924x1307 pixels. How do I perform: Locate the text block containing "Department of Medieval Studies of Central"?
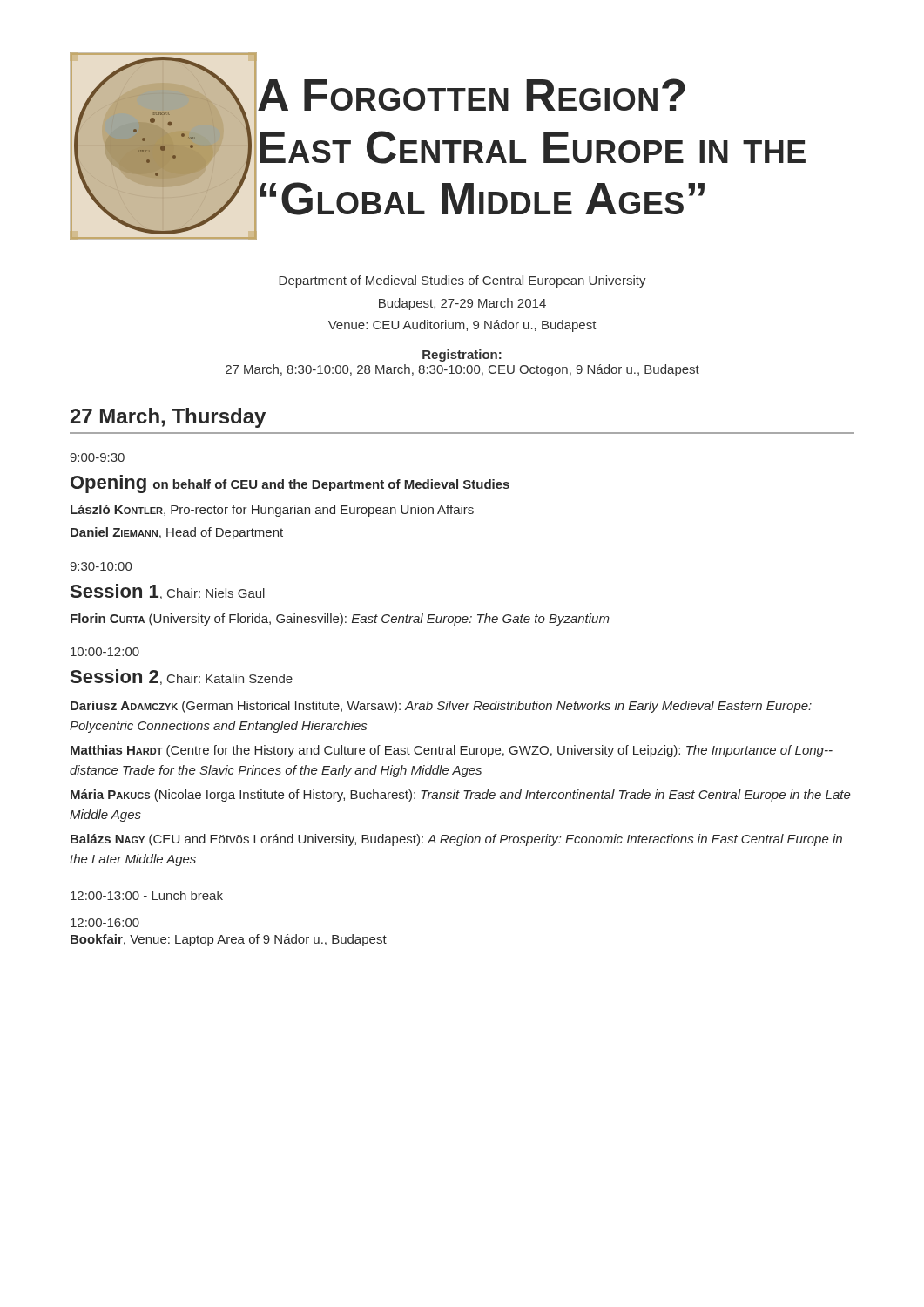coord(462,302)
